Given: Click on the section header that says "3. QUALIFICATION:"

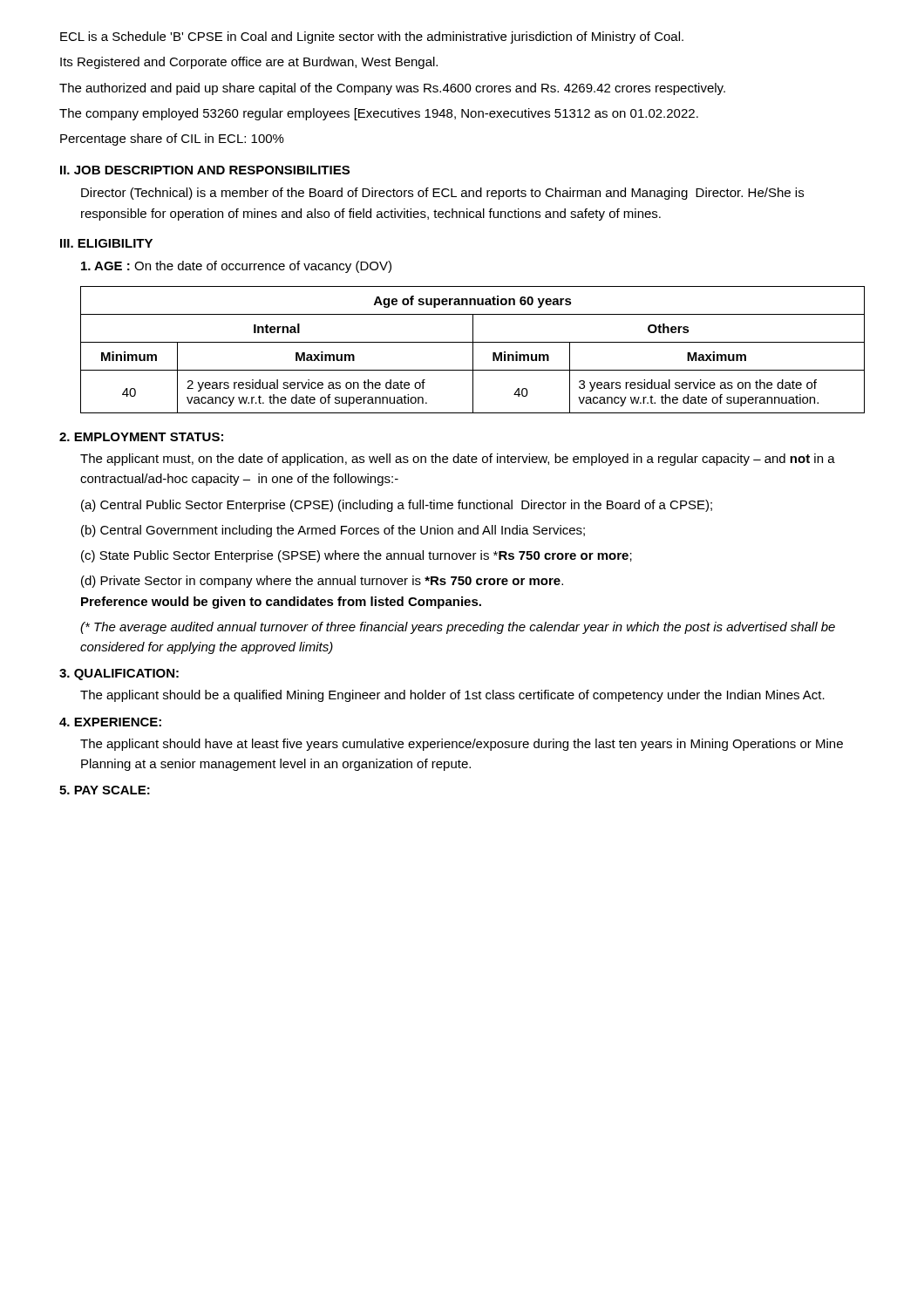Looking at the screenshot, I should [119, 673].
